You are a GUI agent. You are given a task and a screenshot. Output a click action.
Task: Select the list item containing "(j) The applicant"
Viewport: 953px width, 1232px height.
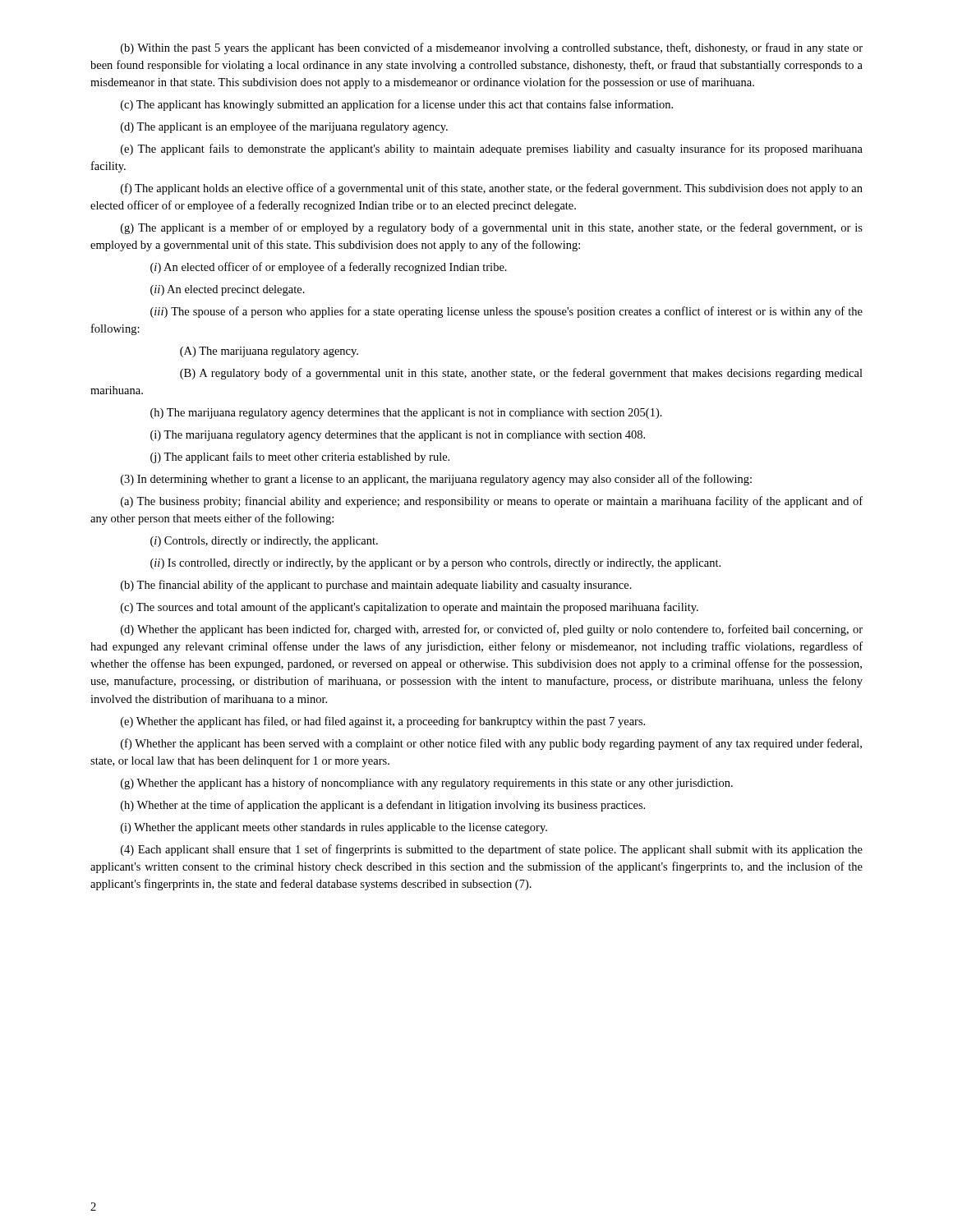click(x=300, y=457)
